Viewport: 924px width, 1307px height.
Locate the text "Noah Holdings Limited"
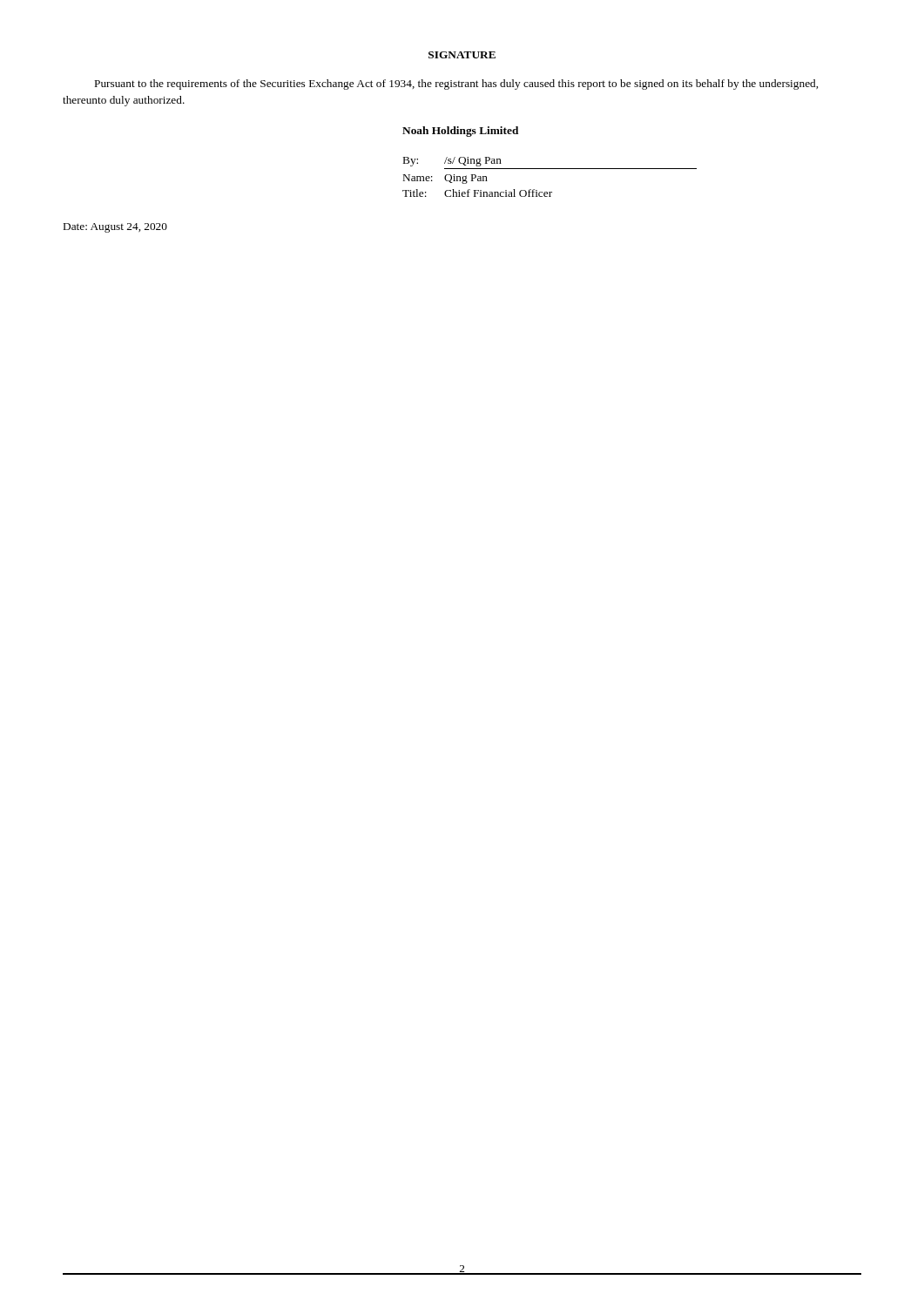tap(460, 132)
